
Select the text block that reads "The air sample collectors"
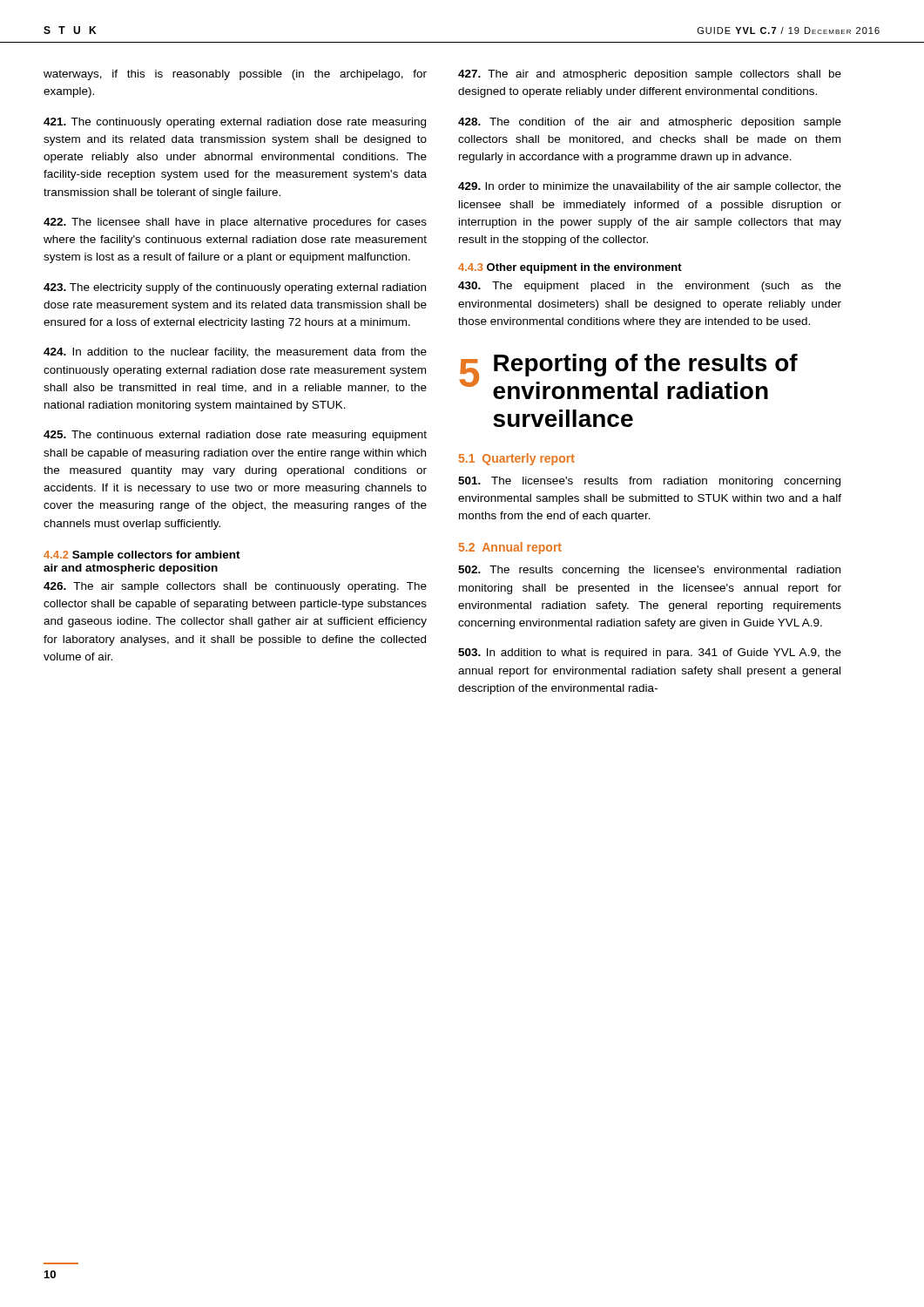coord(235,621)
